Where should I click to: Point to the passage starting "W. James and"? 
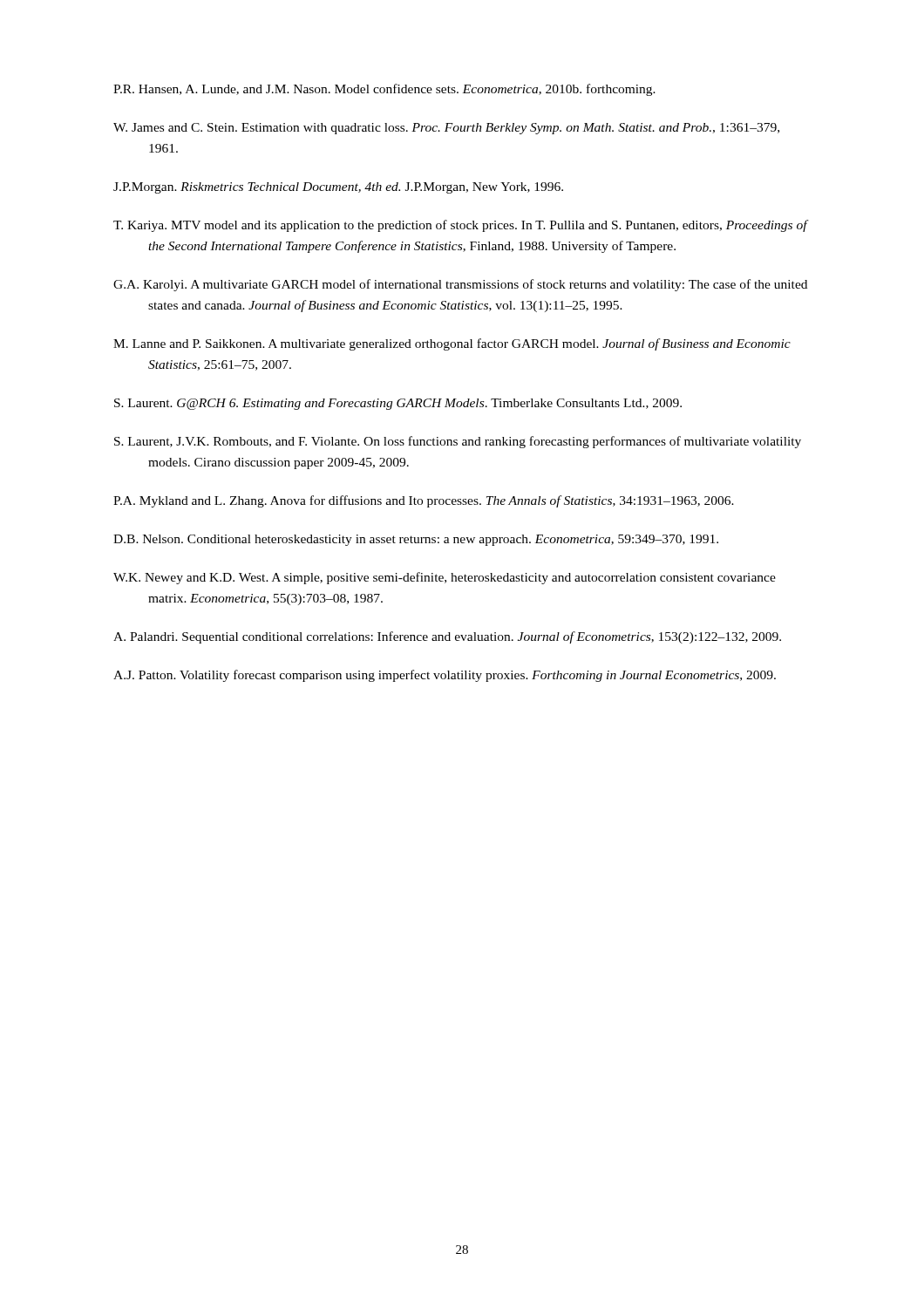pos(447,137)
